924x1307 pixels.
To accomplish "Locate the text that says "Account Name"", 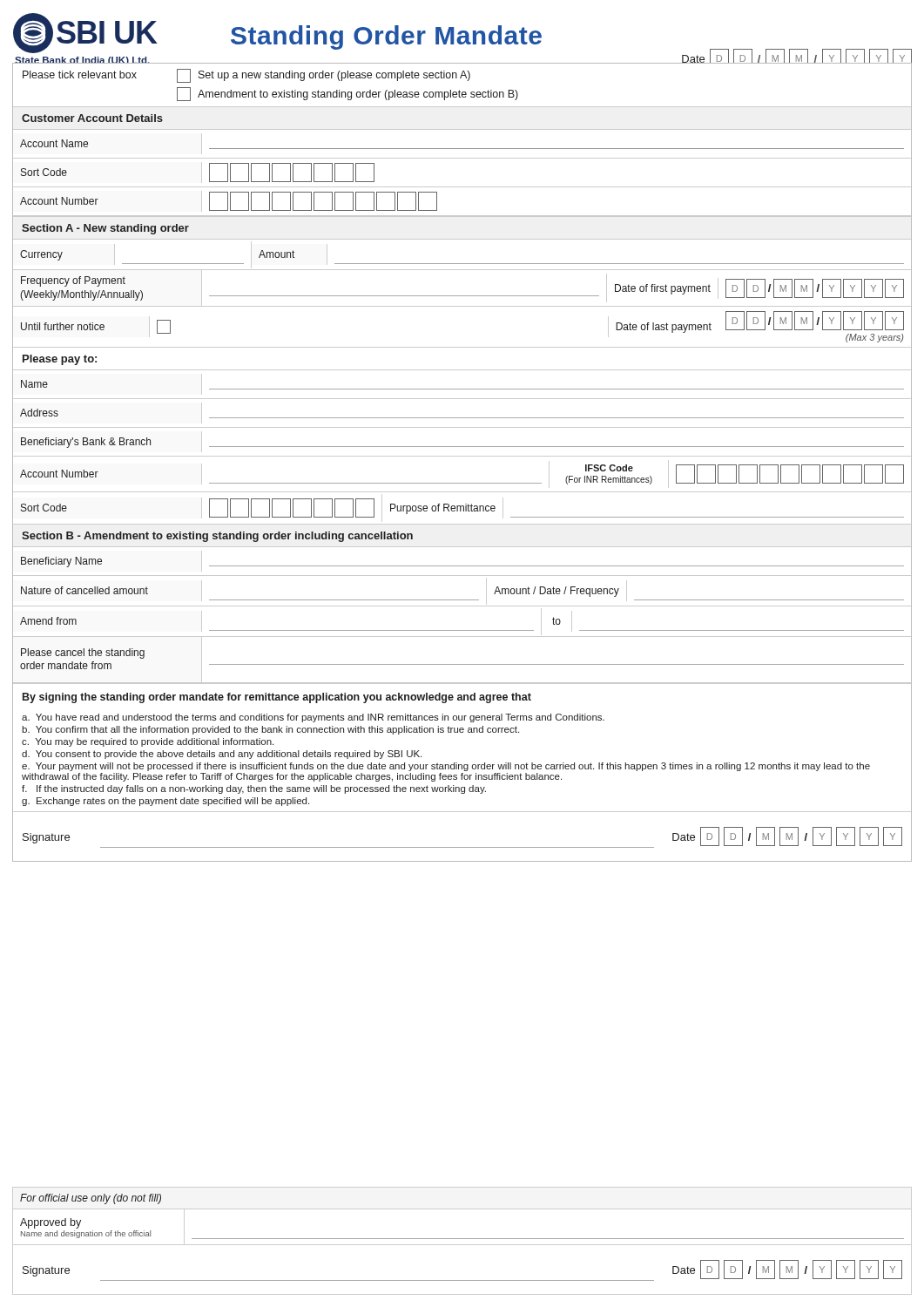I will 458,144.
